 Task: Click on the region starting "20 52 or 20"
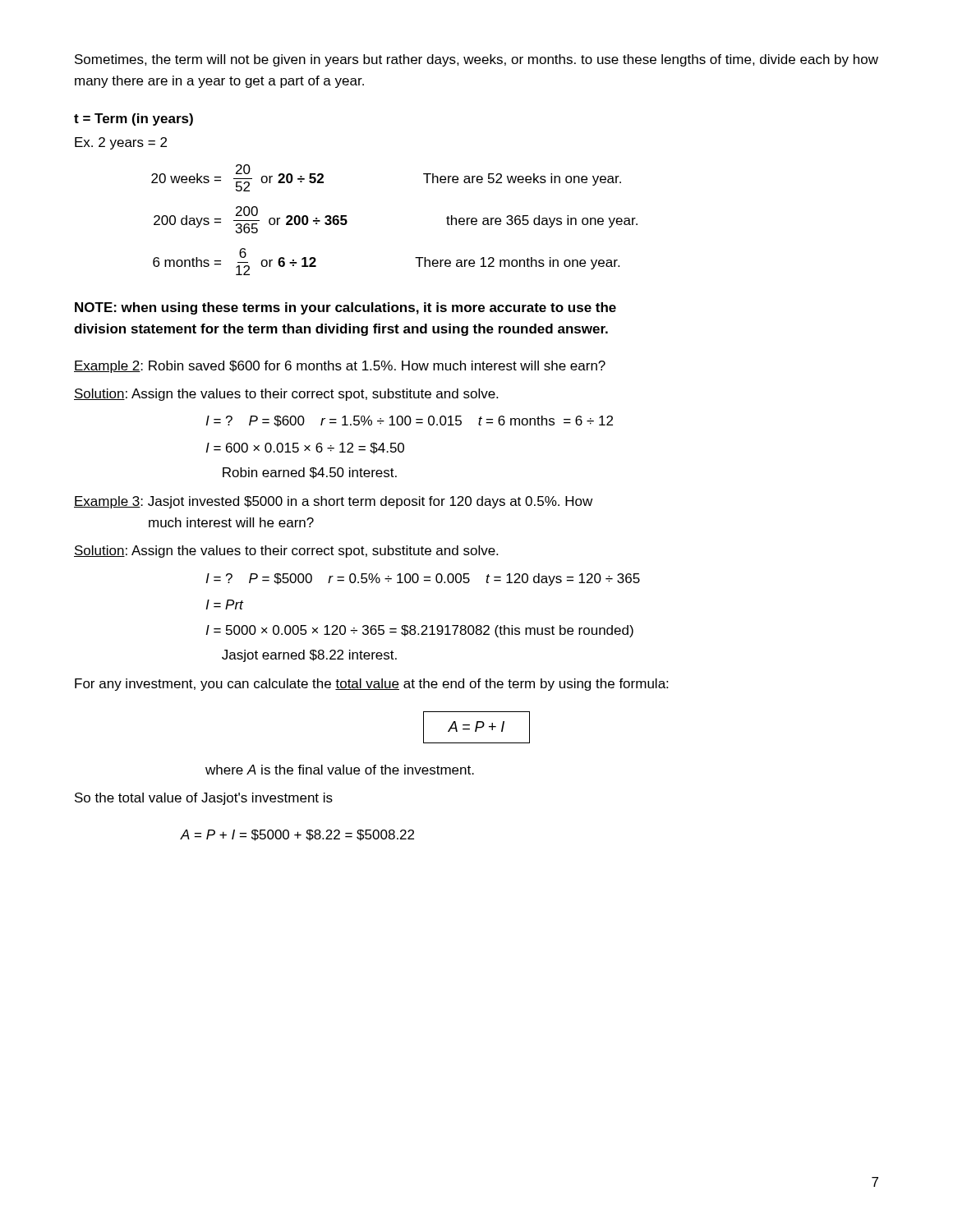click(279, 179)
